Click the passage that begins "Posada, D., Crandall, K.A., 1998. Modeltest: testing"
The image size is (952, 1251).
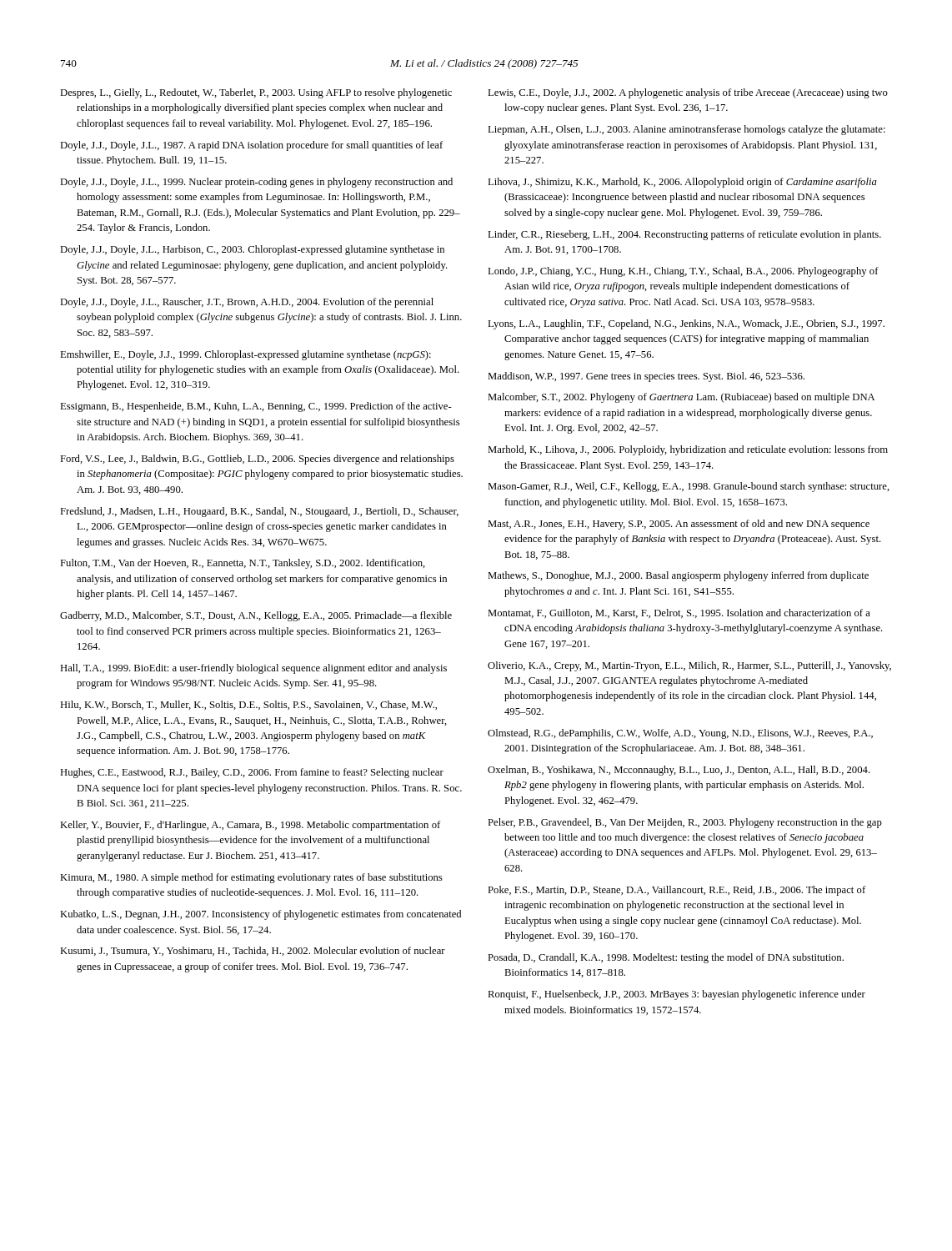click(x=666, y=965)
